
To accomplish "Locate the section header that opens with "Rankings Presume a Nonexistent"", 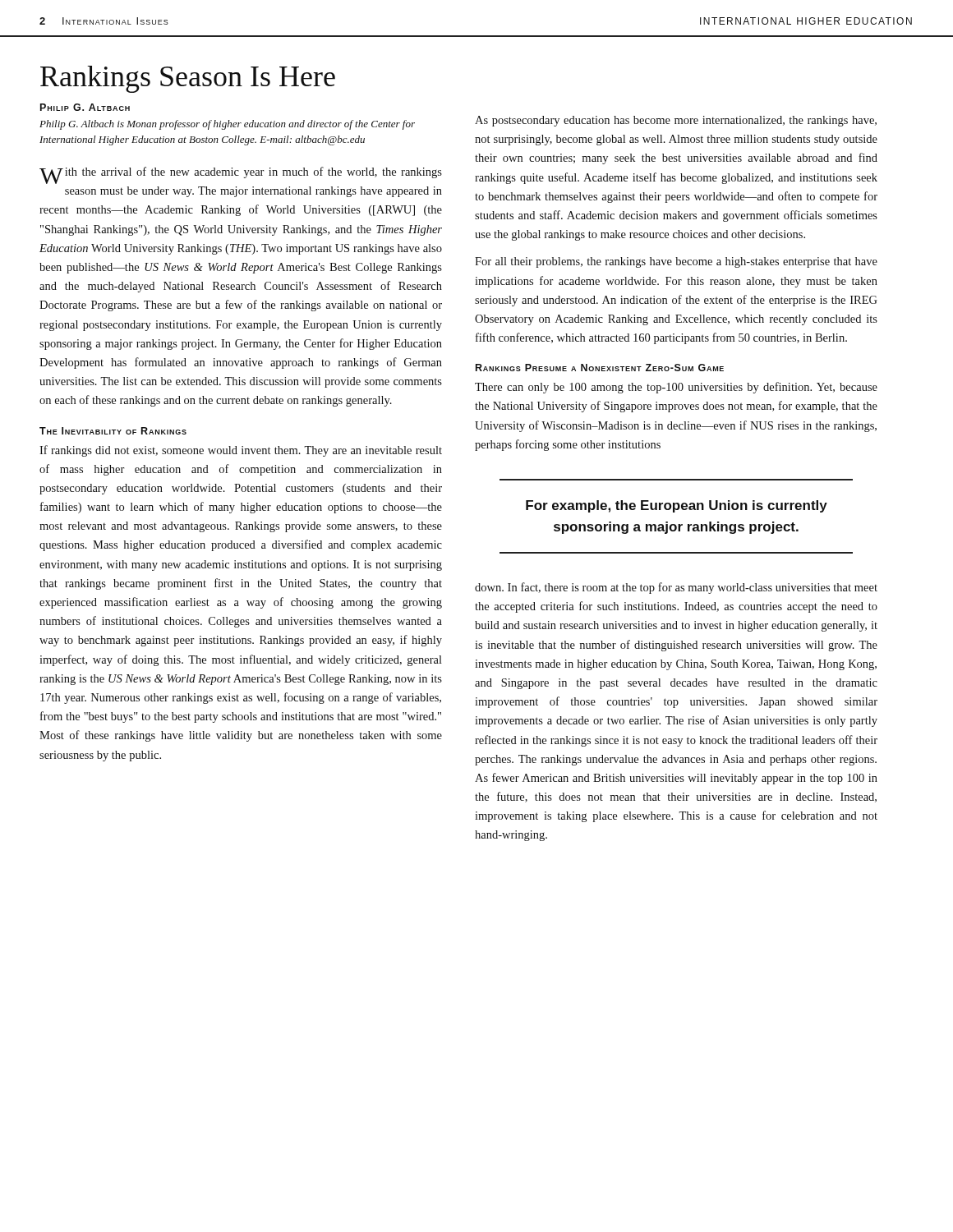I will tap(600, 368).
